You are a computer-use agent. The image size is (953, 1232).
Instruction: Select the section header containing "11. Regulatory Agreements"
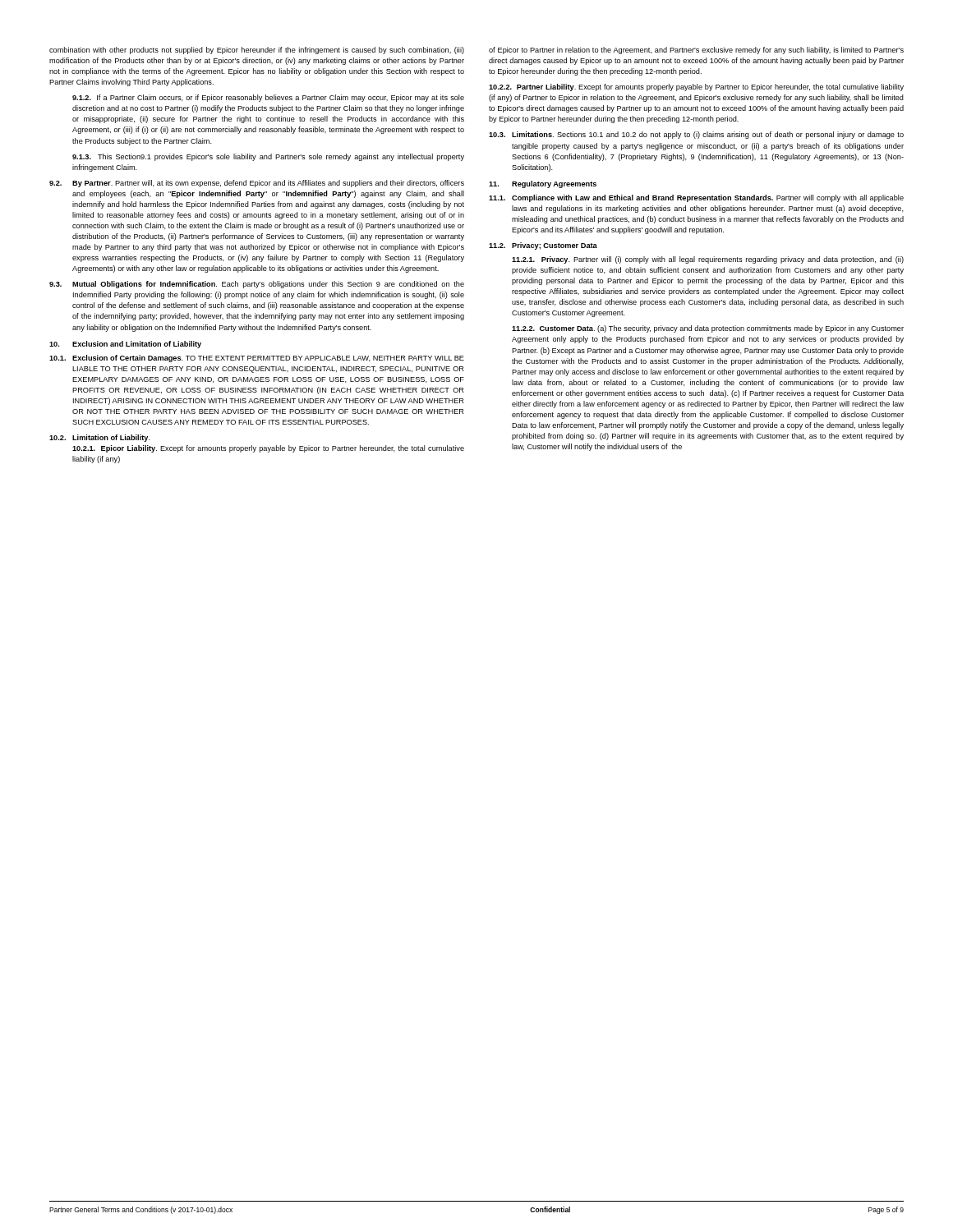(543, 184)
